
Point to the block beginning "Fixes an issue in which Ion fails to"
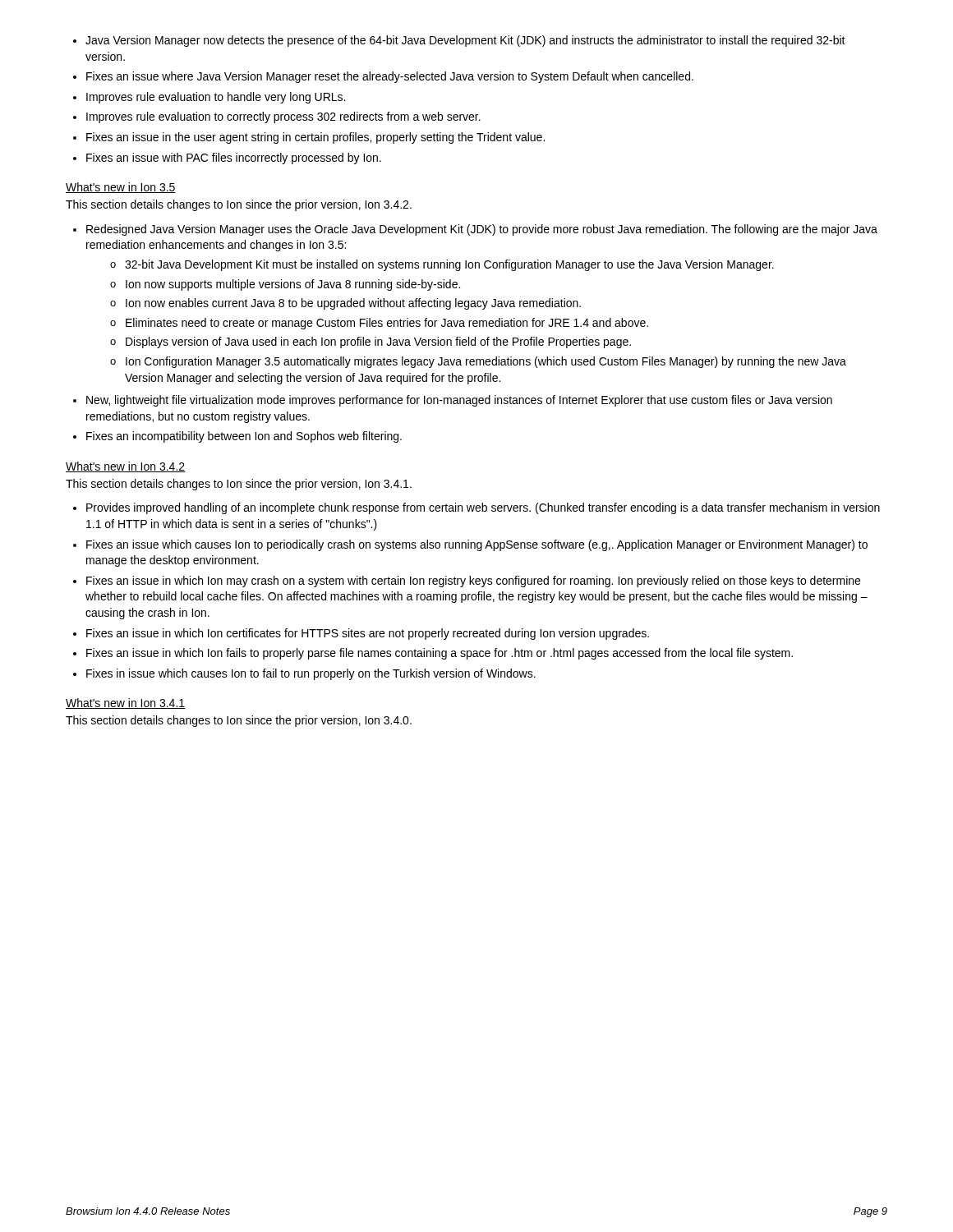486,654
